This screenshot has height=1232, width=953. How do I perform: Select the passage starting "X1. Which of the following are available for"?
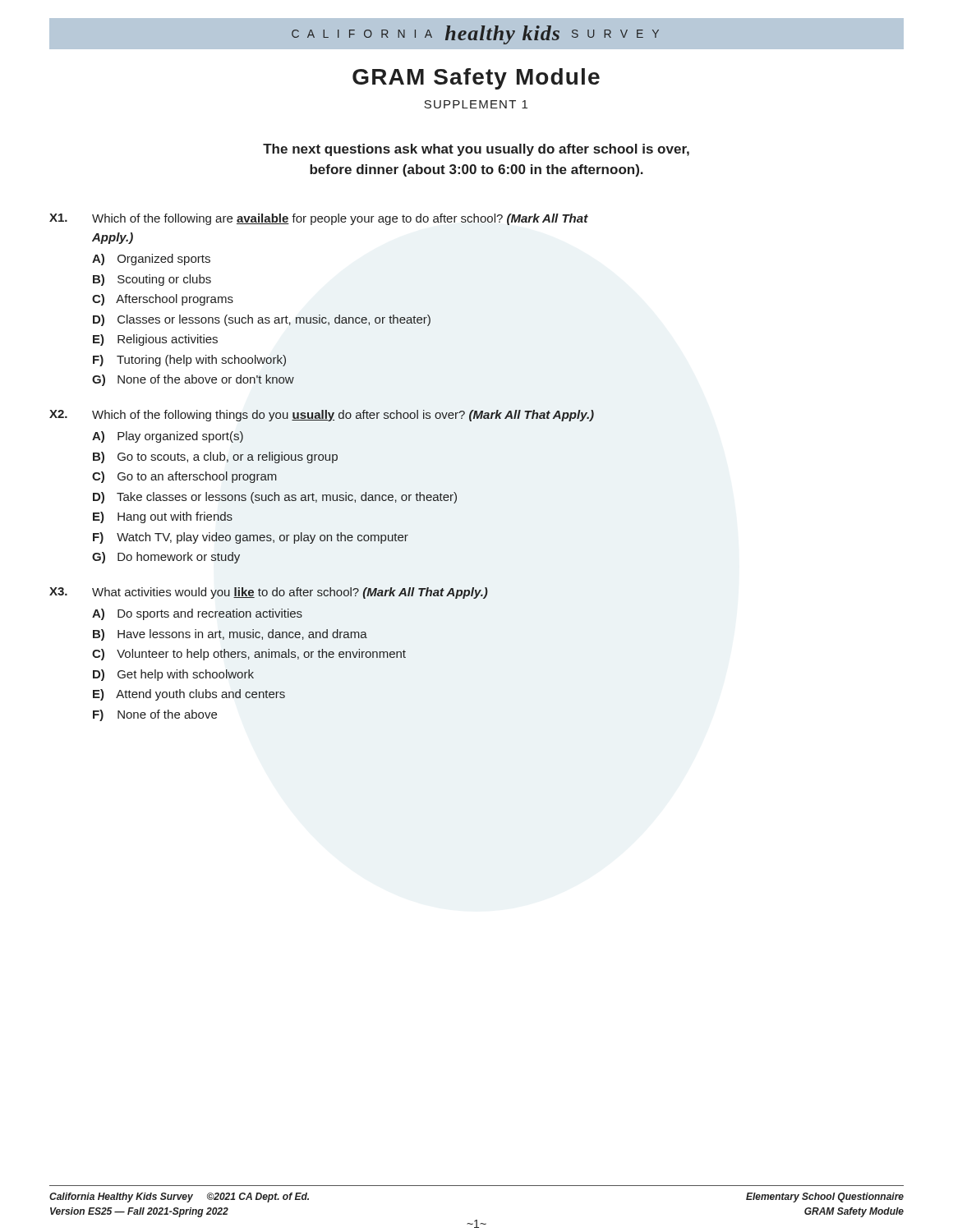tap(319, 219)
